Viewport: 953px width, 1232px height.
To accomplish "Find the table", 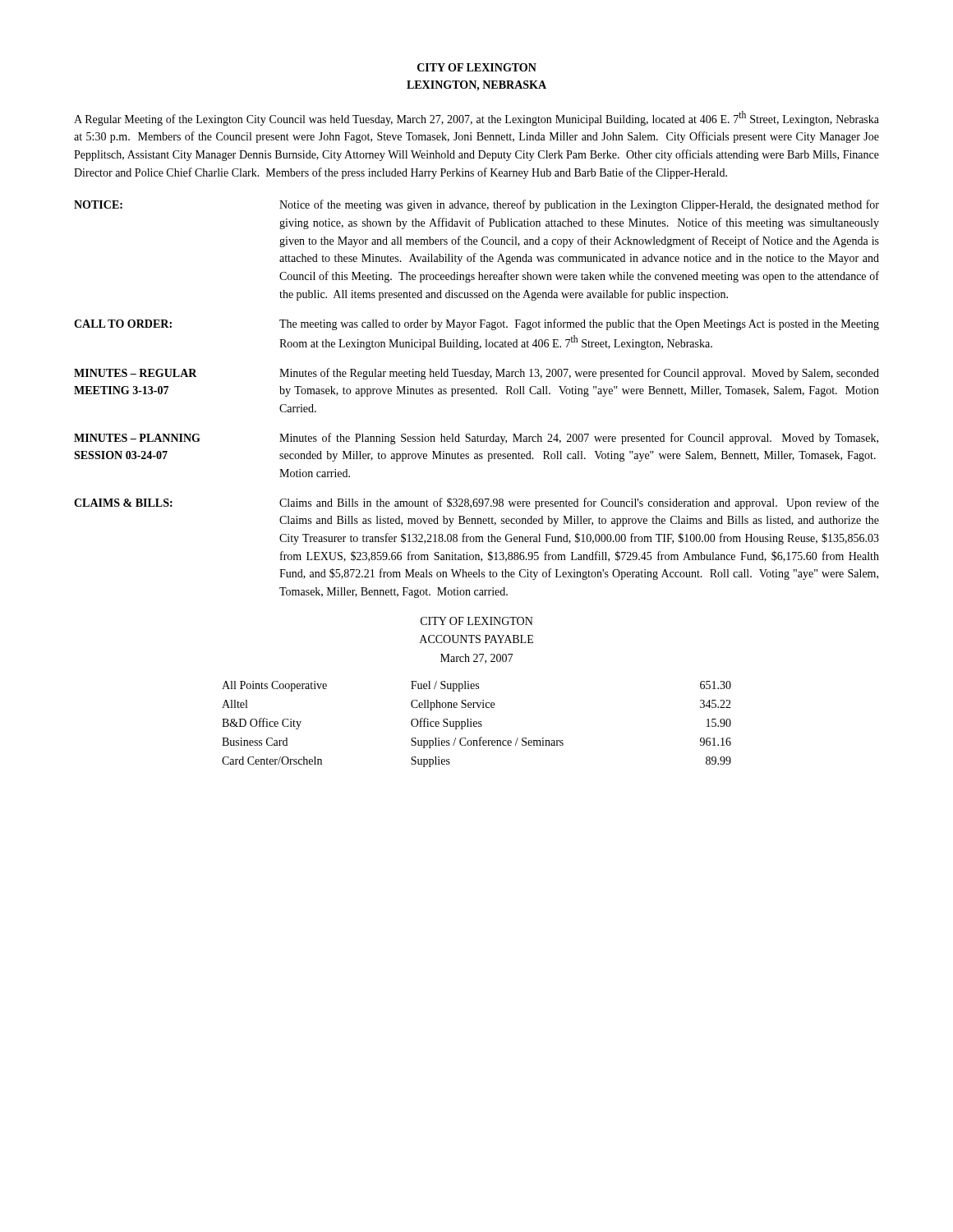I will point(476,723).
